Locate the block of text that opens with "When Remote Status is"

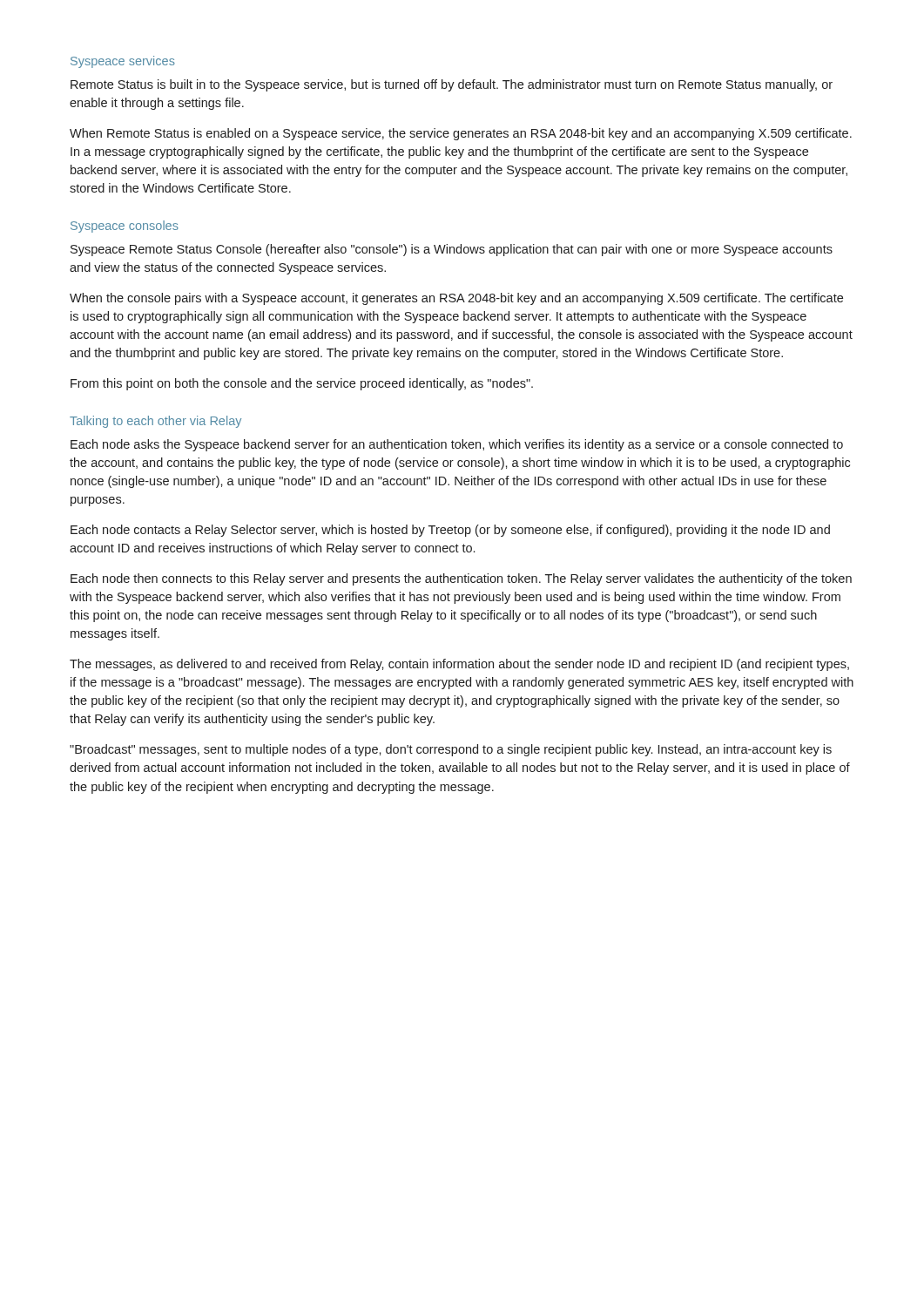461,161
